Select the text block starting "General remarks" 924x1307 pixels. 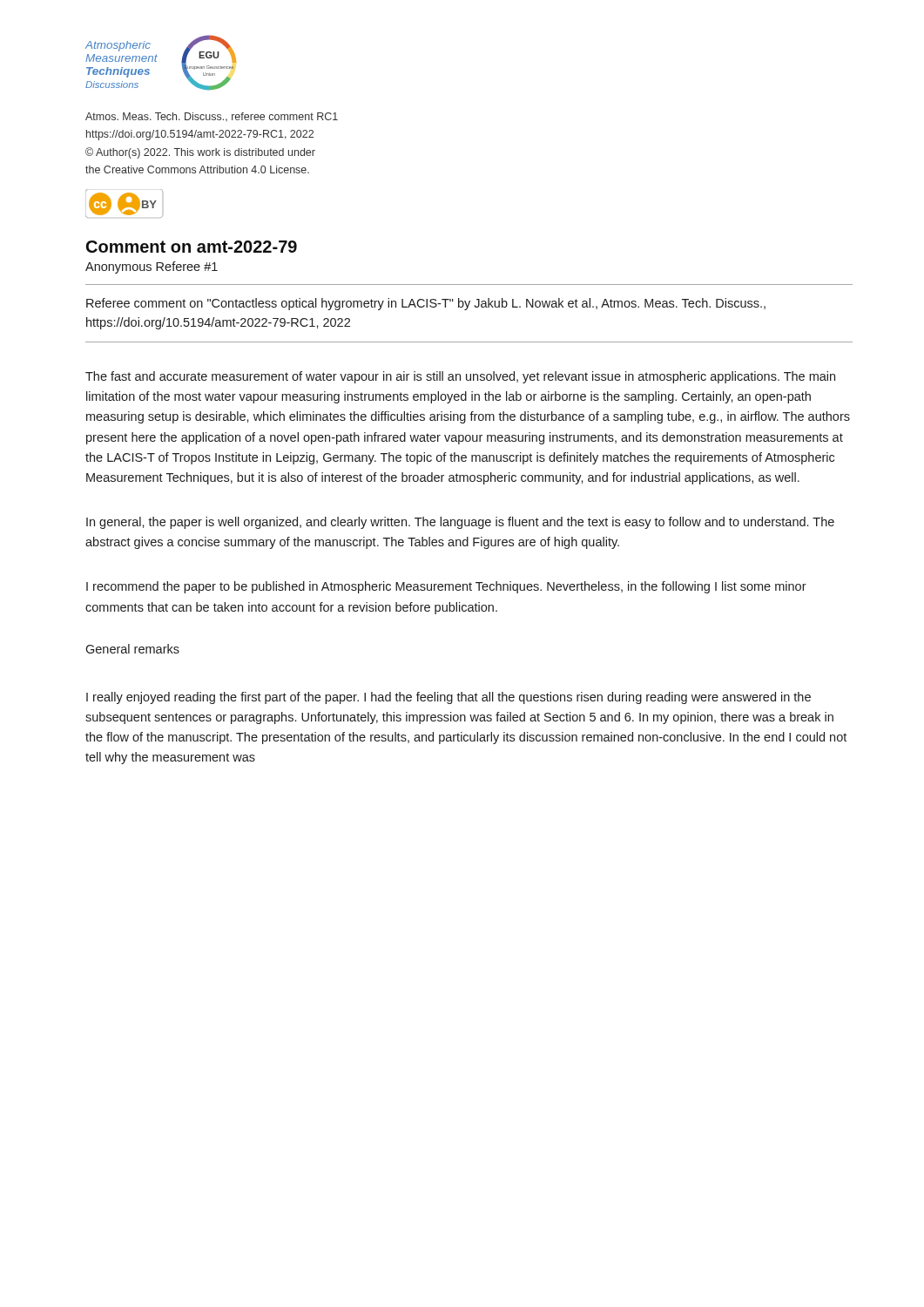tap(132, 649)
